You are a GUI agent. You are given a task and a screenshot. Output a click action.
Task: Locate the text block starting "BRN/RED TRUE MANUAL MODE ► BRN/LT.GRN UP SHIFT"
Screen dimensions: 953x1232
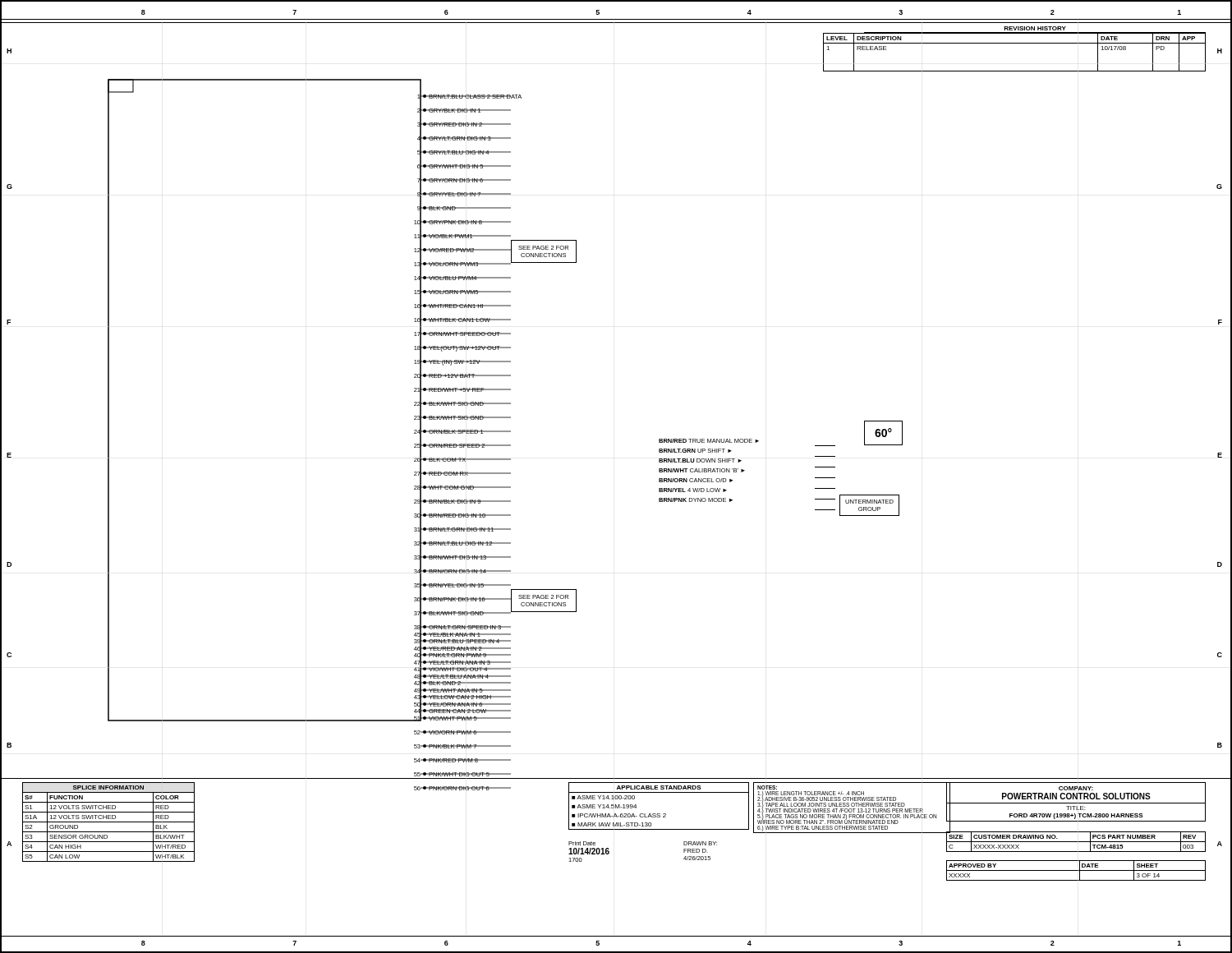tap(710, 470)
